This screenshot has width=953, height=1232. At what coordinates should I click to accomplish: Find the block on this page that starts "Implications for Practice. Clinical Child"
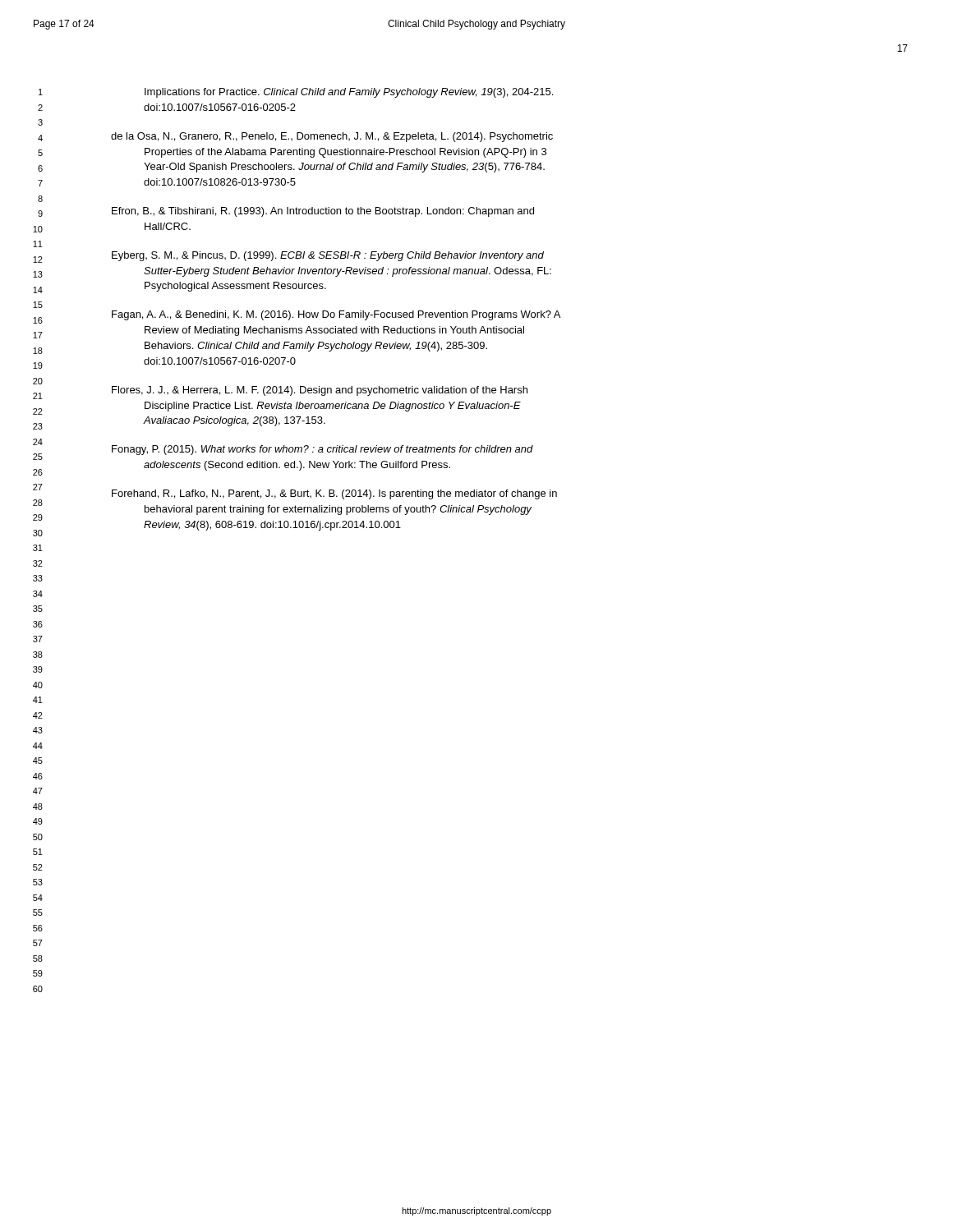pyautogui.click(x=493, y=100)
